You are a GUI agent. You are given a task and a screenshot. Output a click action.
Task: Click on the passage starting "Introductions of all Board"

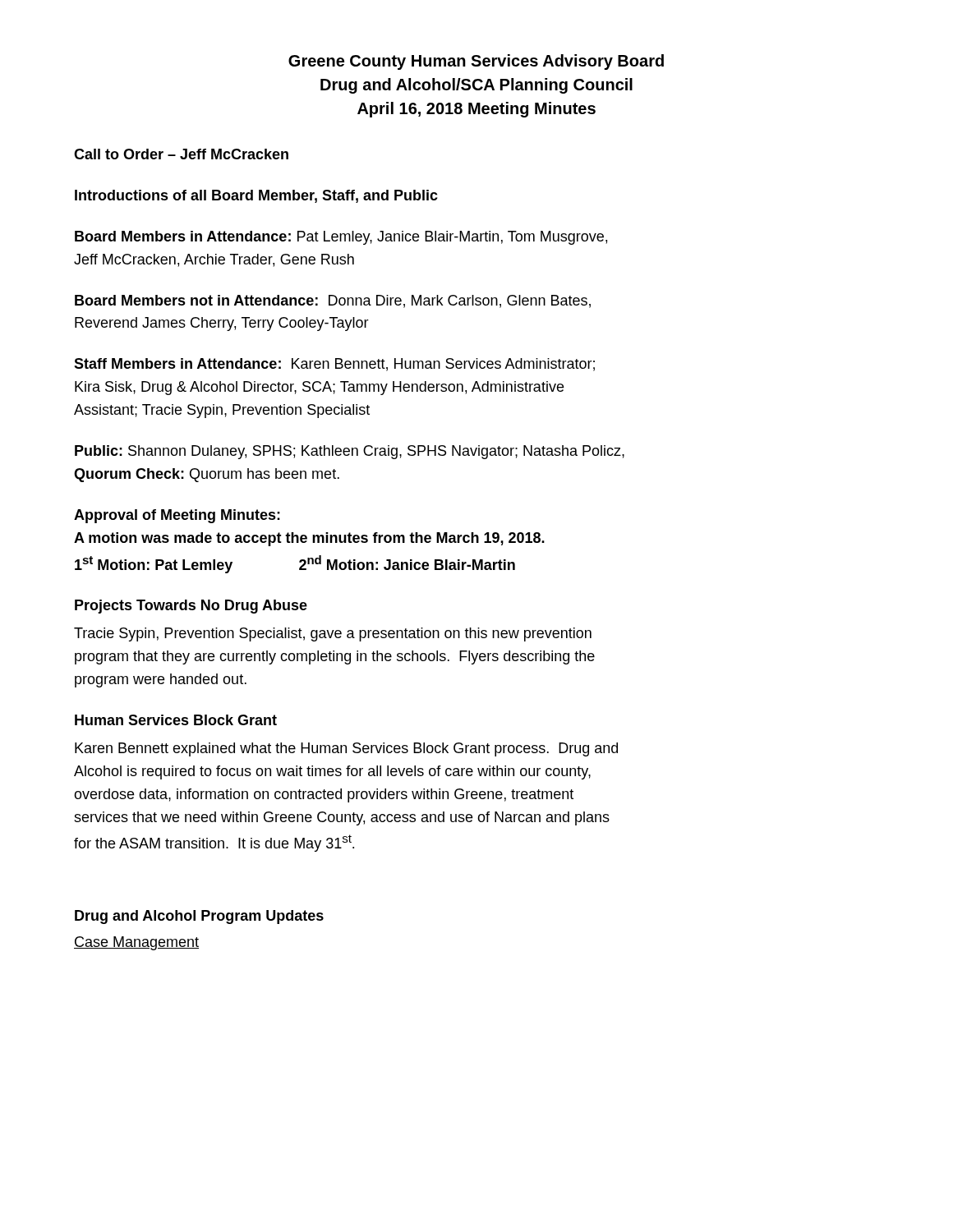point(256,196)
